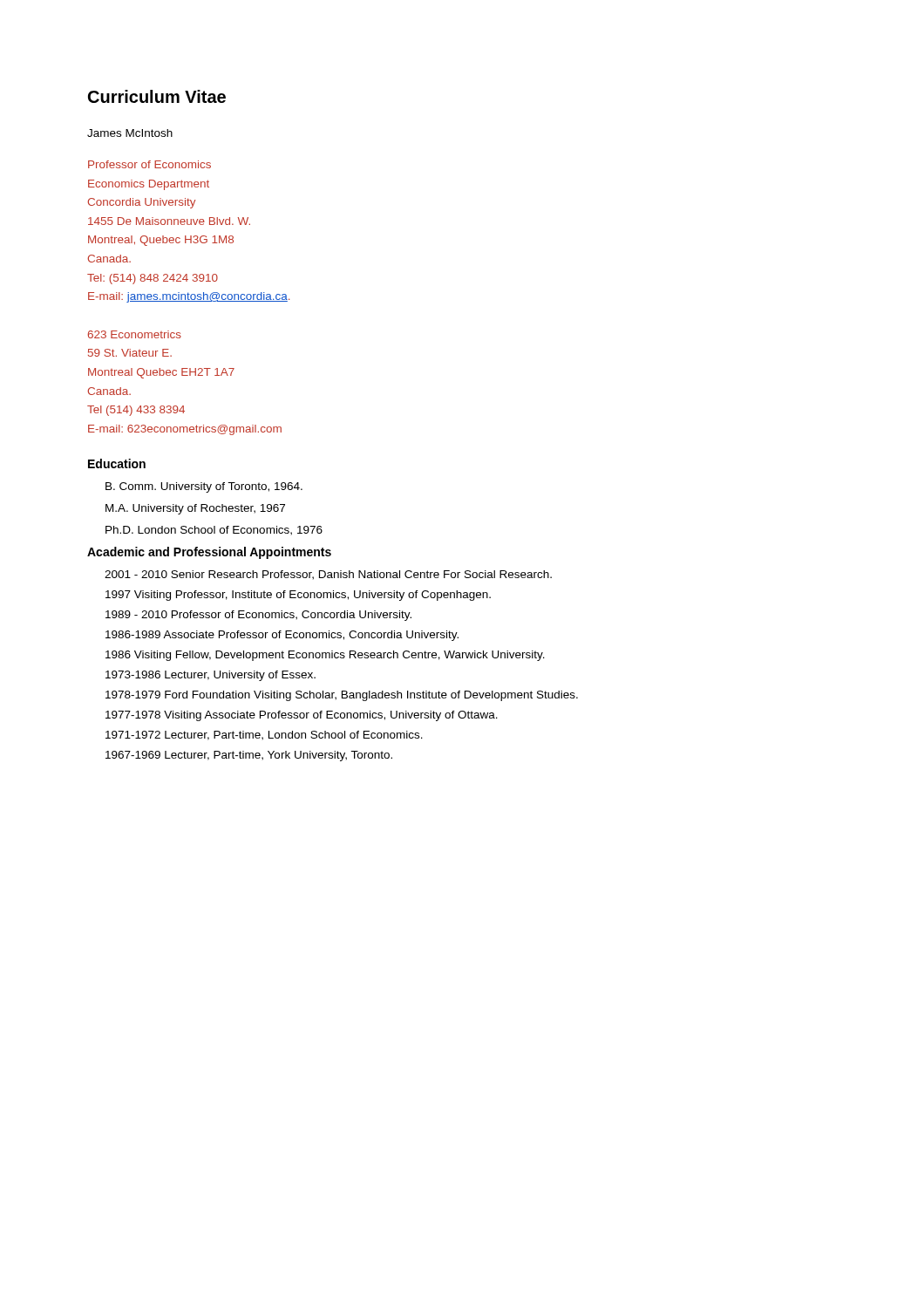
Task: Click on the region starting "1971-1972 Lecturer, Part-time, London School of"
Action: point(264,735)
